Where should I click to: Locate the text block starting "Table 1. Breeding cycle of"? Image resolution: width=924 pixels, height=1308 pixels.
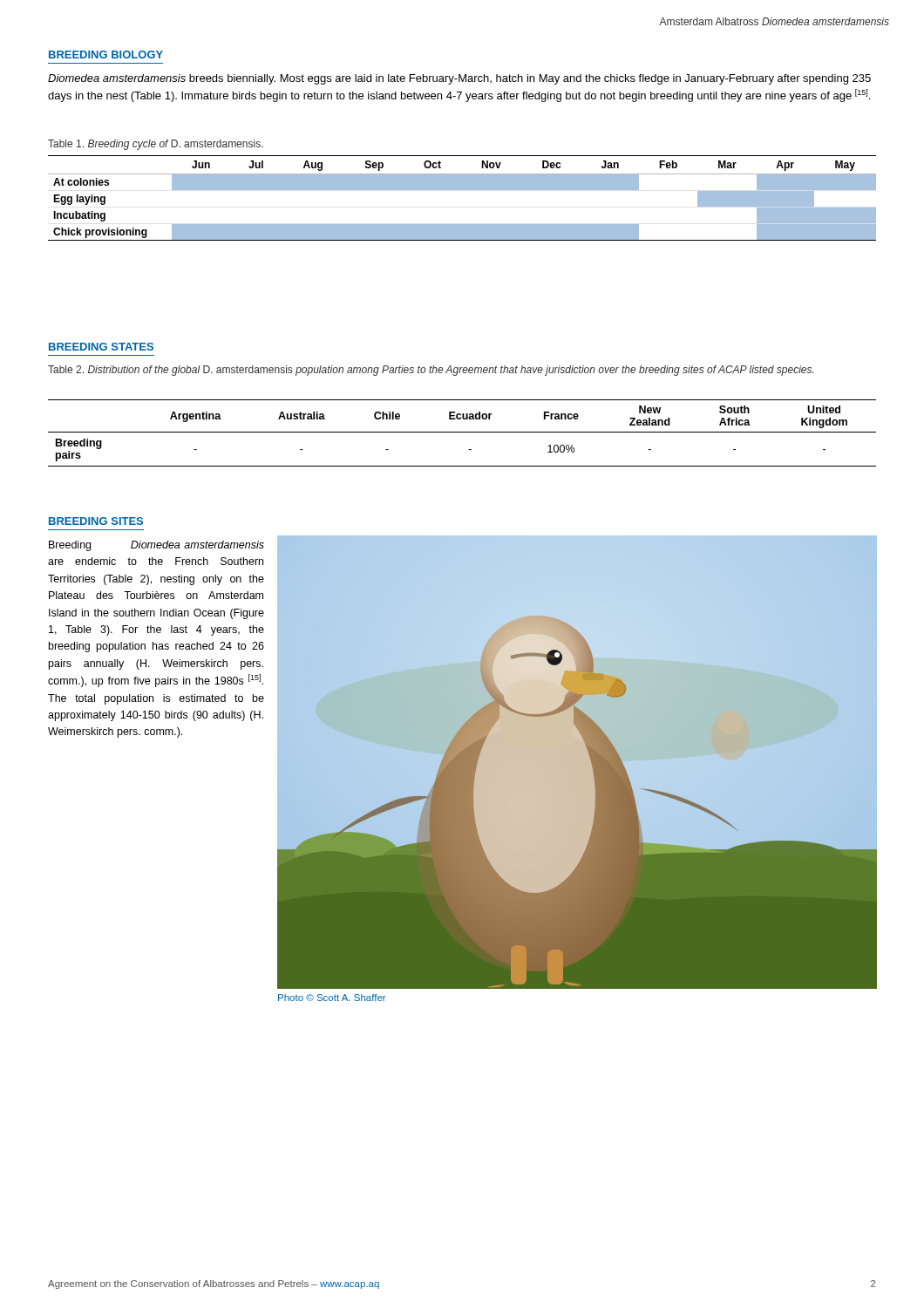(156, 144)
